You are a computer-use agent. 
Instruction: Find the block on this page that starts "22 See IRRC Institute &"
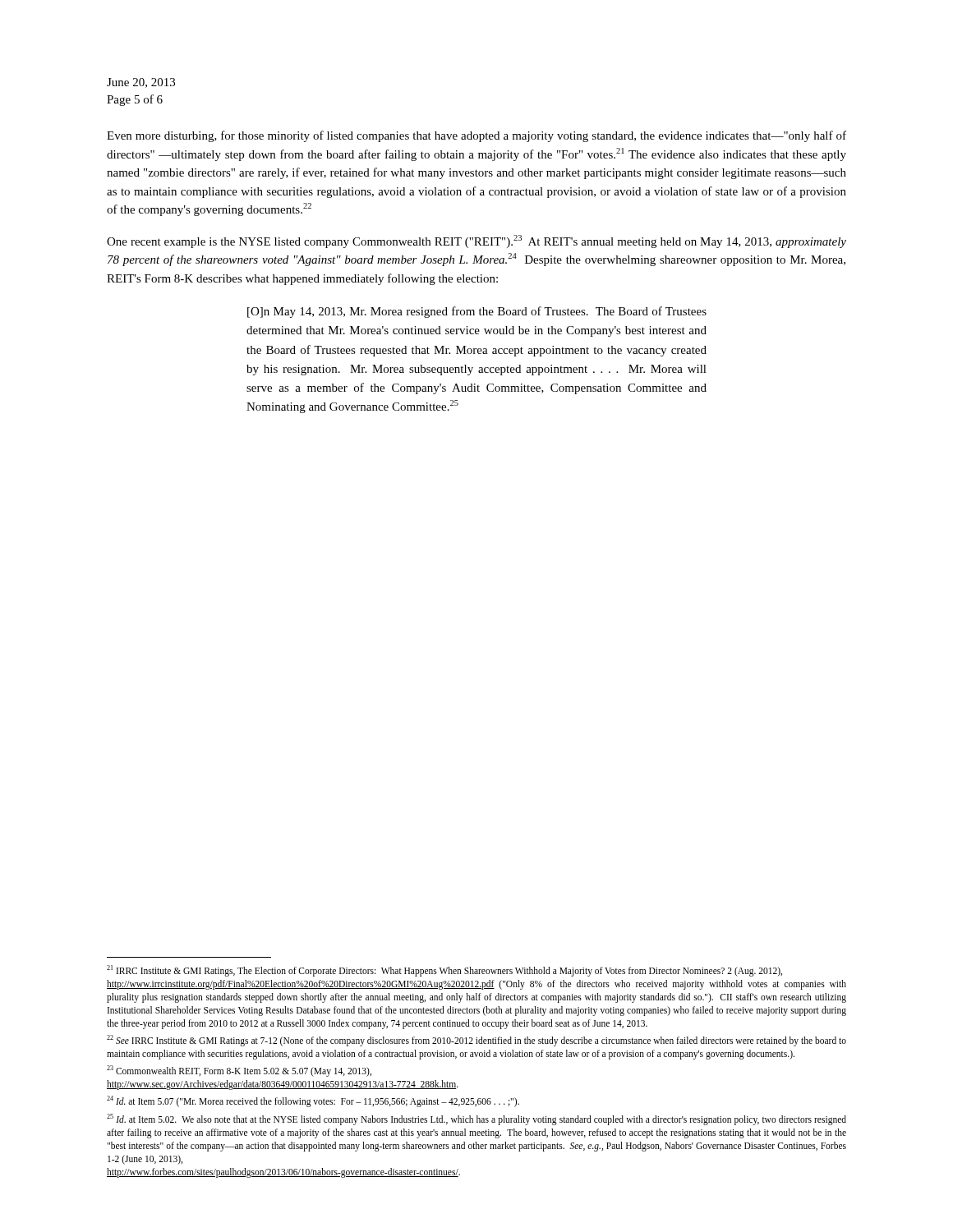click(x=476, y=1047)
